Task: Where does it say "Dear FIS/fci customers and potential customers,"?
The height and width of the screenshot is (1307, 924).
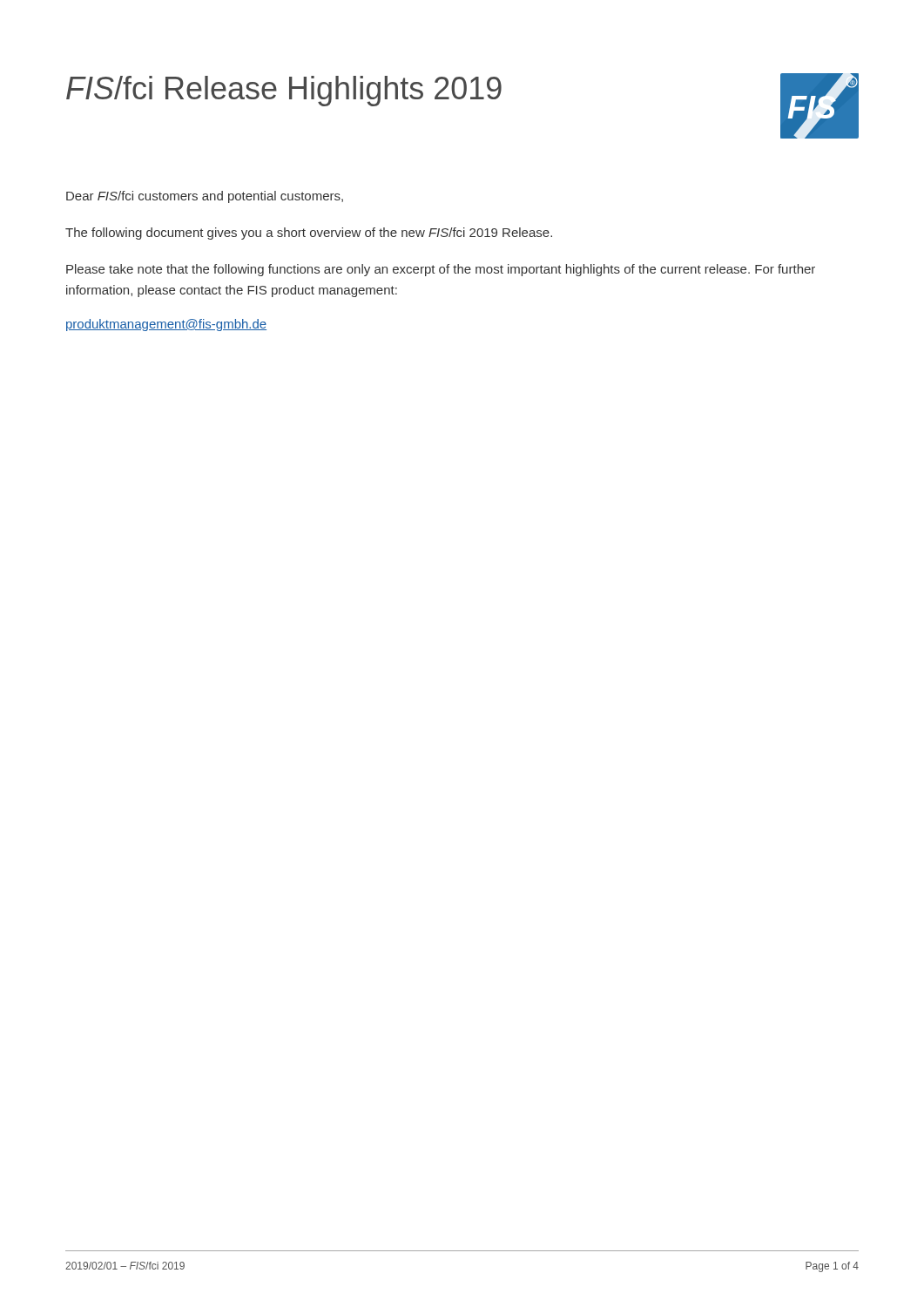Action: (205, 196)
